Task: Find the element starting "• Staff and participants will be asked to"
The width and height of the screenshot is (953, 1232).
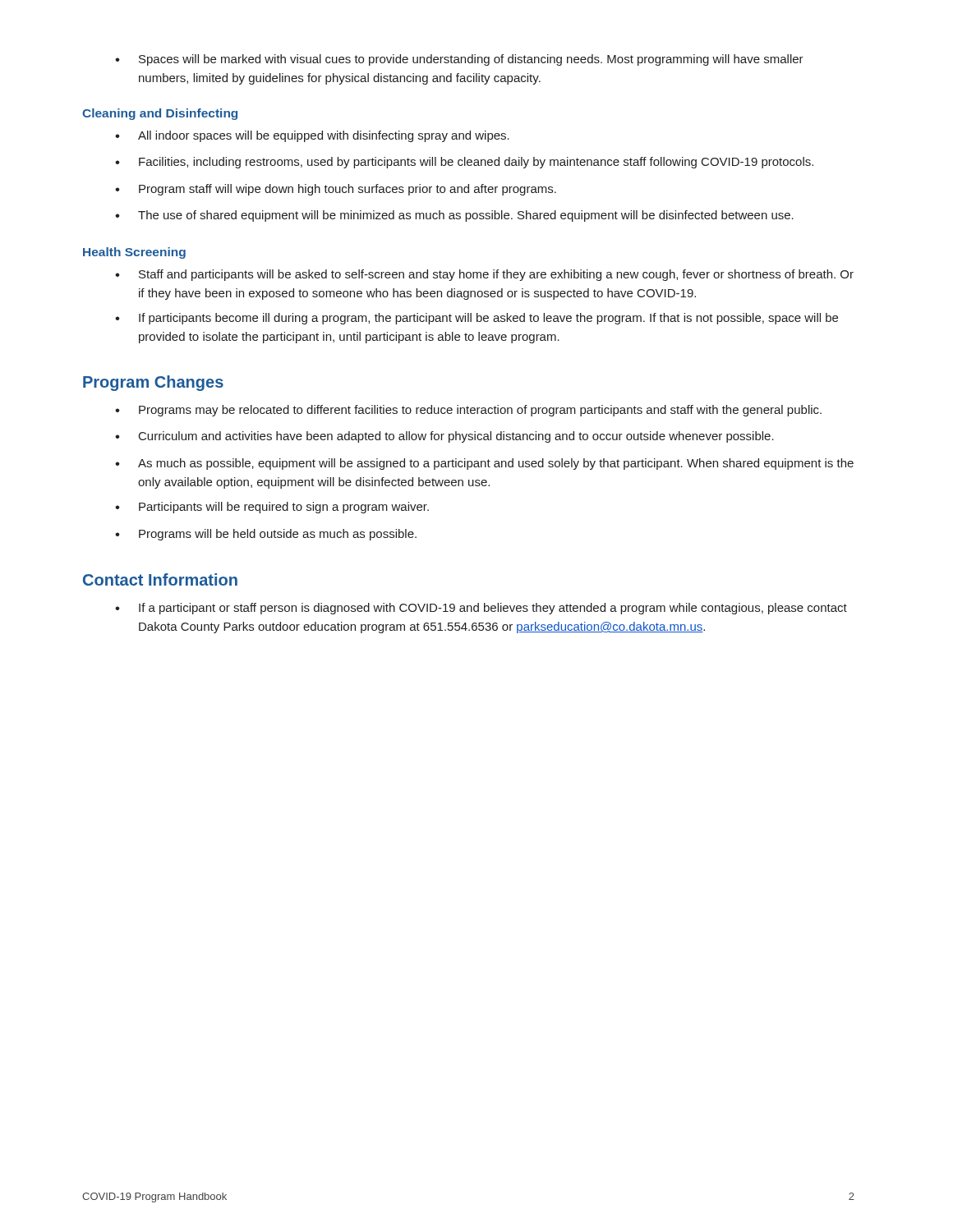Action: pyautogui.click(x=485, y=283)
